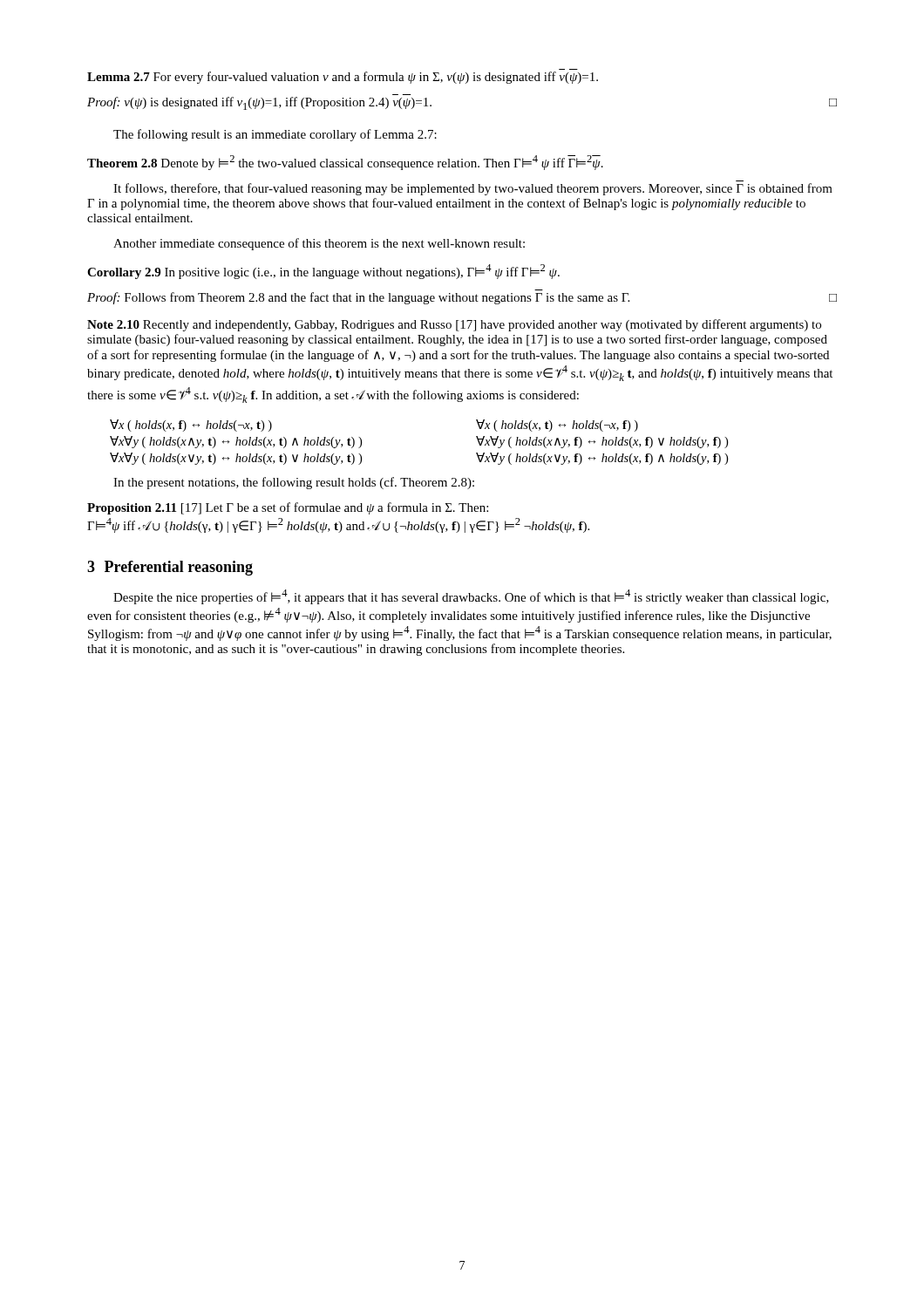Select the element starting "Another immediate consequence of this"
Viewport: 924px width, 1308px height.
(x=320, y=243)
